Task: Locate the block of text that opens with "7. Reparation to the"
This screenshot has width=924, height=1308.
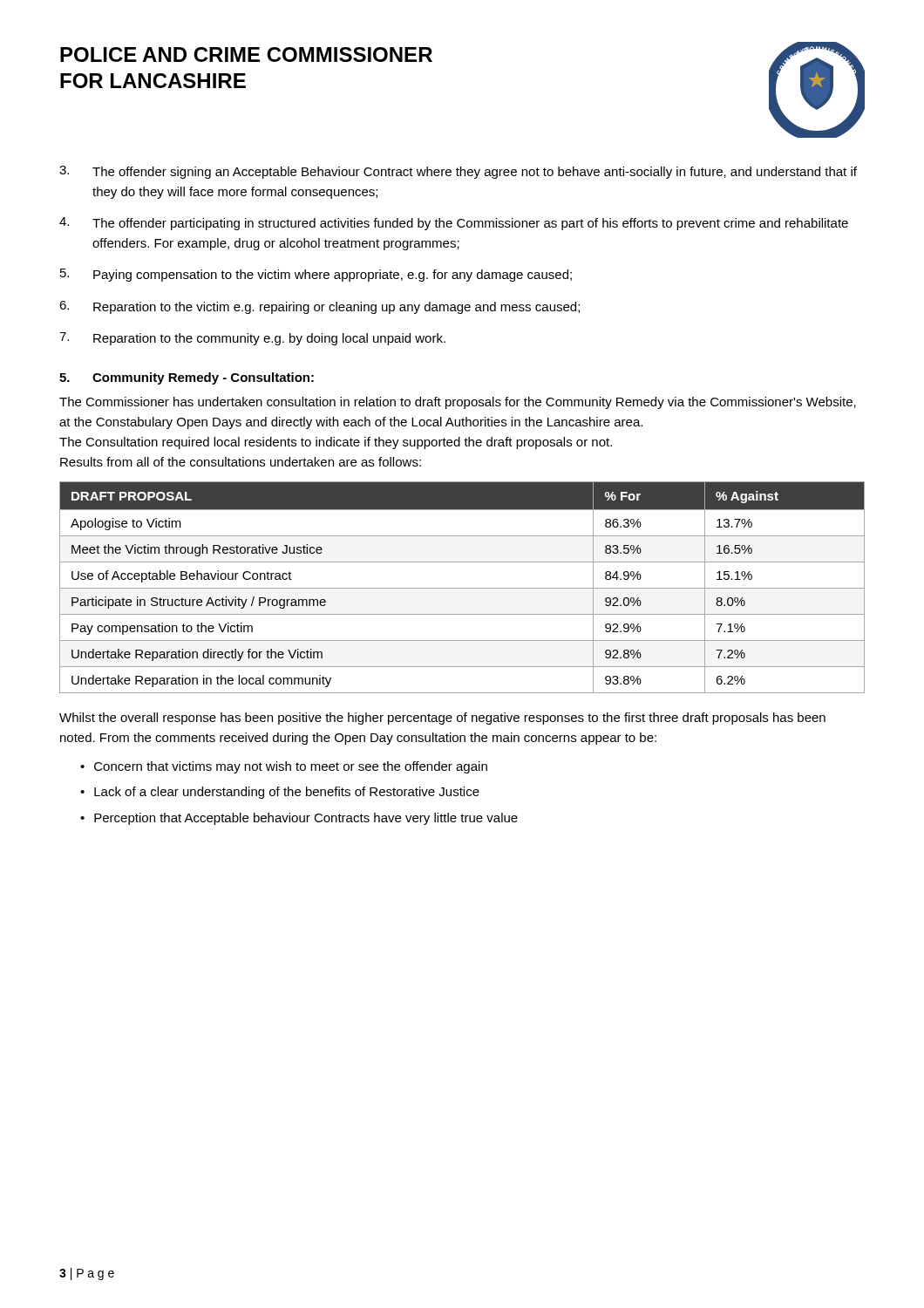Action: 252,339
